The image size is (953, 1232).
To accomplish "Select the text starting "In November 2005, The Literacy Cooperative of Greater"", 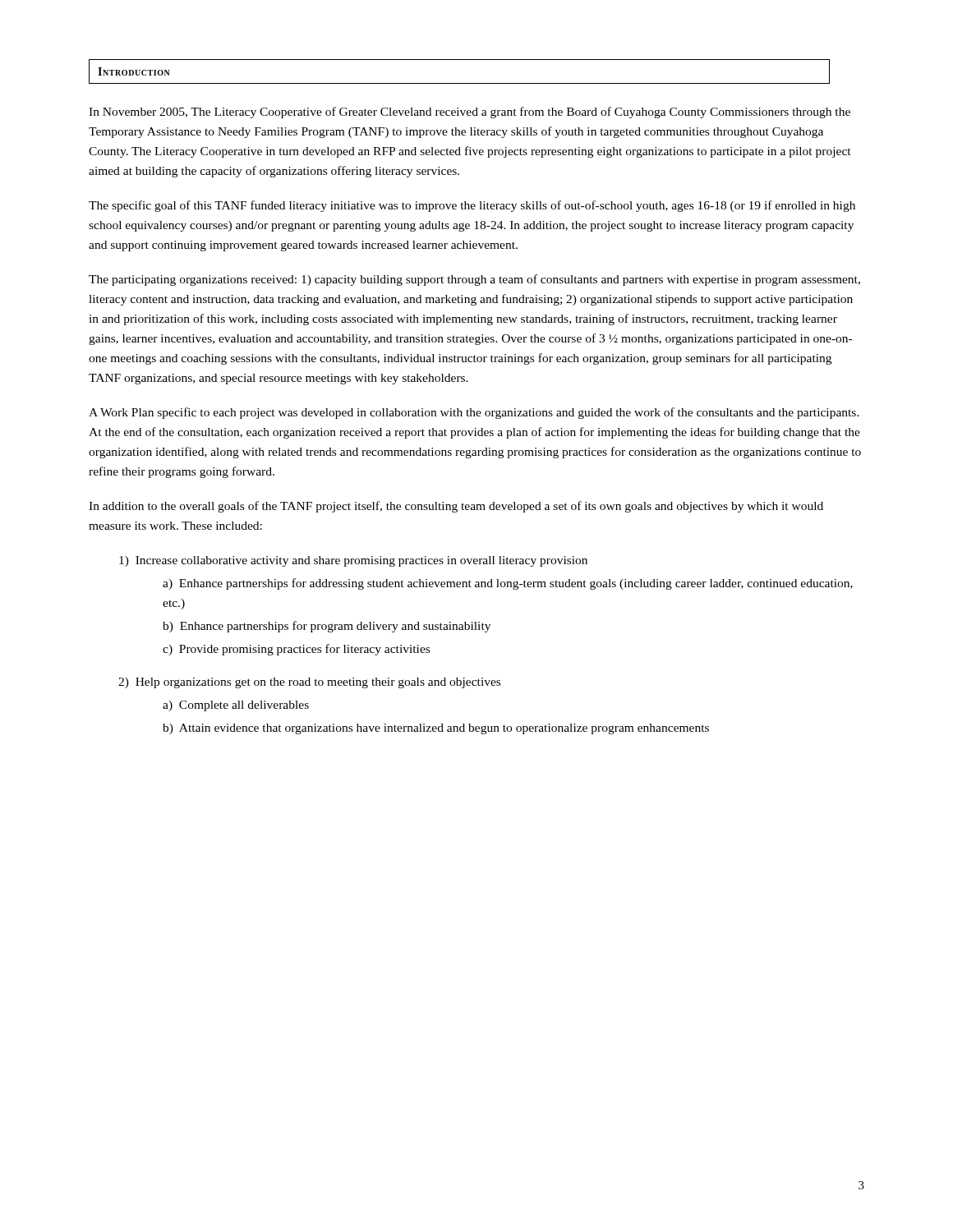I will (470, 141).
